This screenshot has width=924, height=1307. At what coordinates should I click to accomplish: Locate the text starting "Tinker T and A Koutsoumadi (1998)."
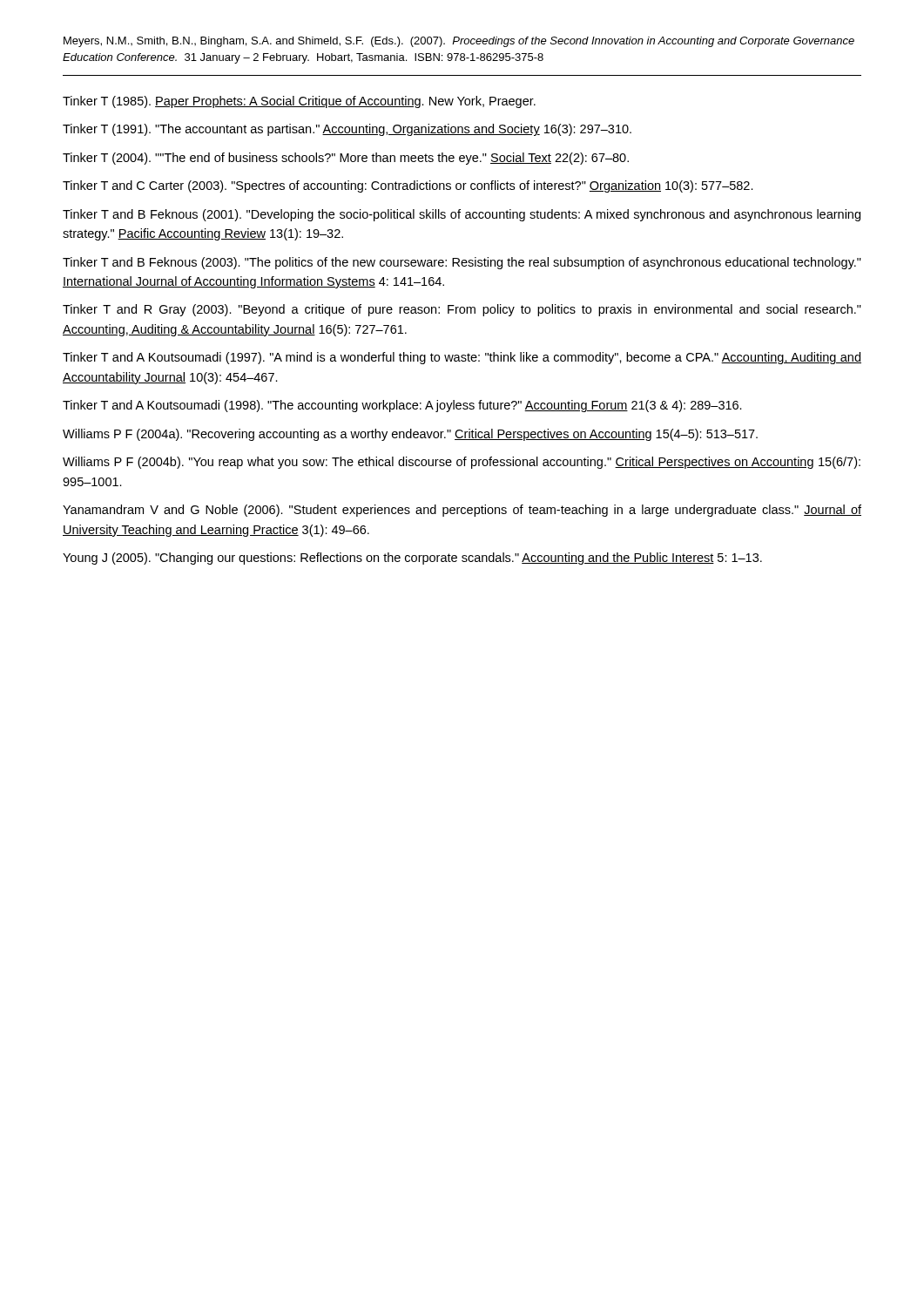click(403, 405)
